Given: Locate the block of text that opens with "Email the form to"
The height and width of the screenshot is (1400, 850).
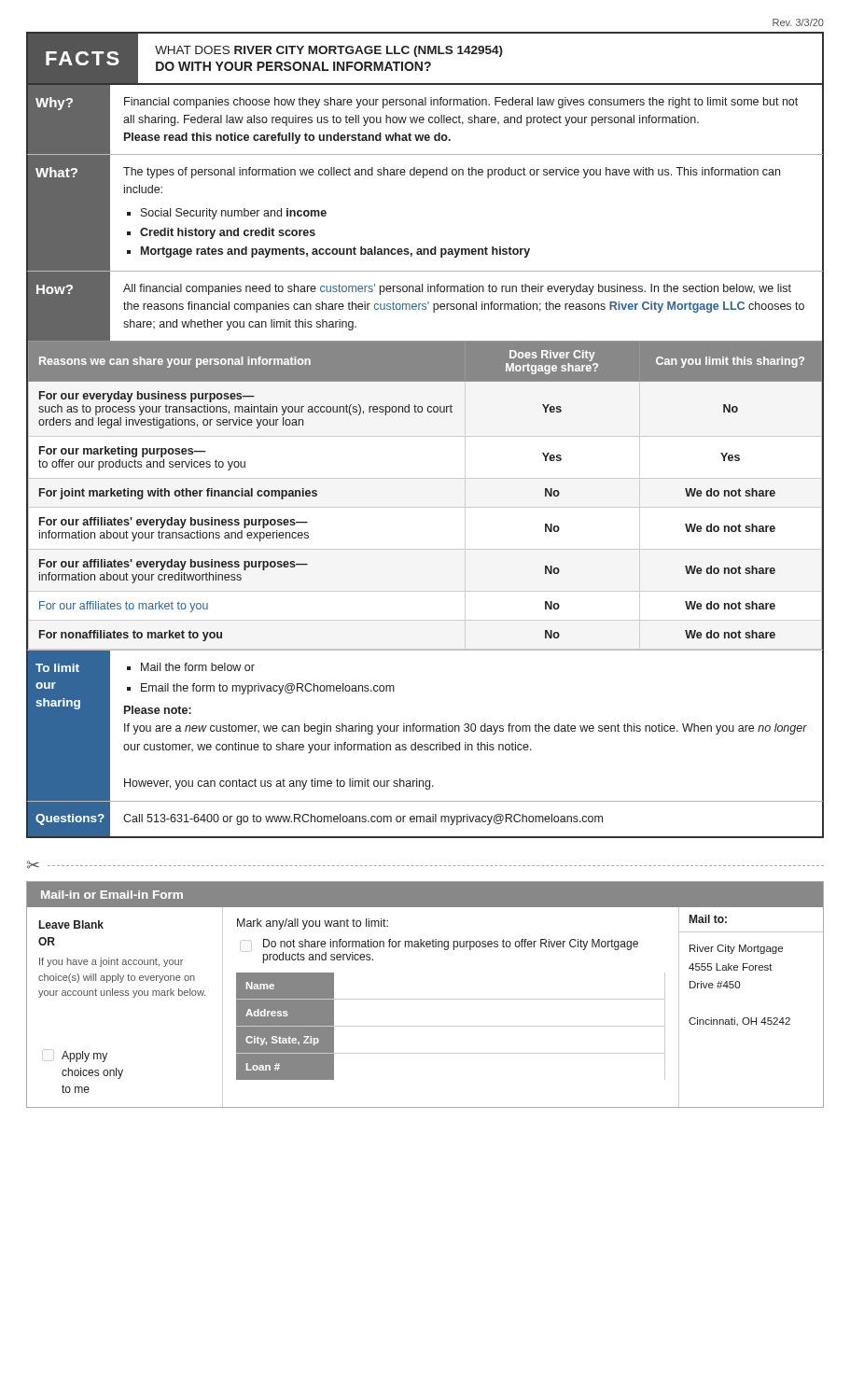Looking at the screenshot, I should click(267, 688).
